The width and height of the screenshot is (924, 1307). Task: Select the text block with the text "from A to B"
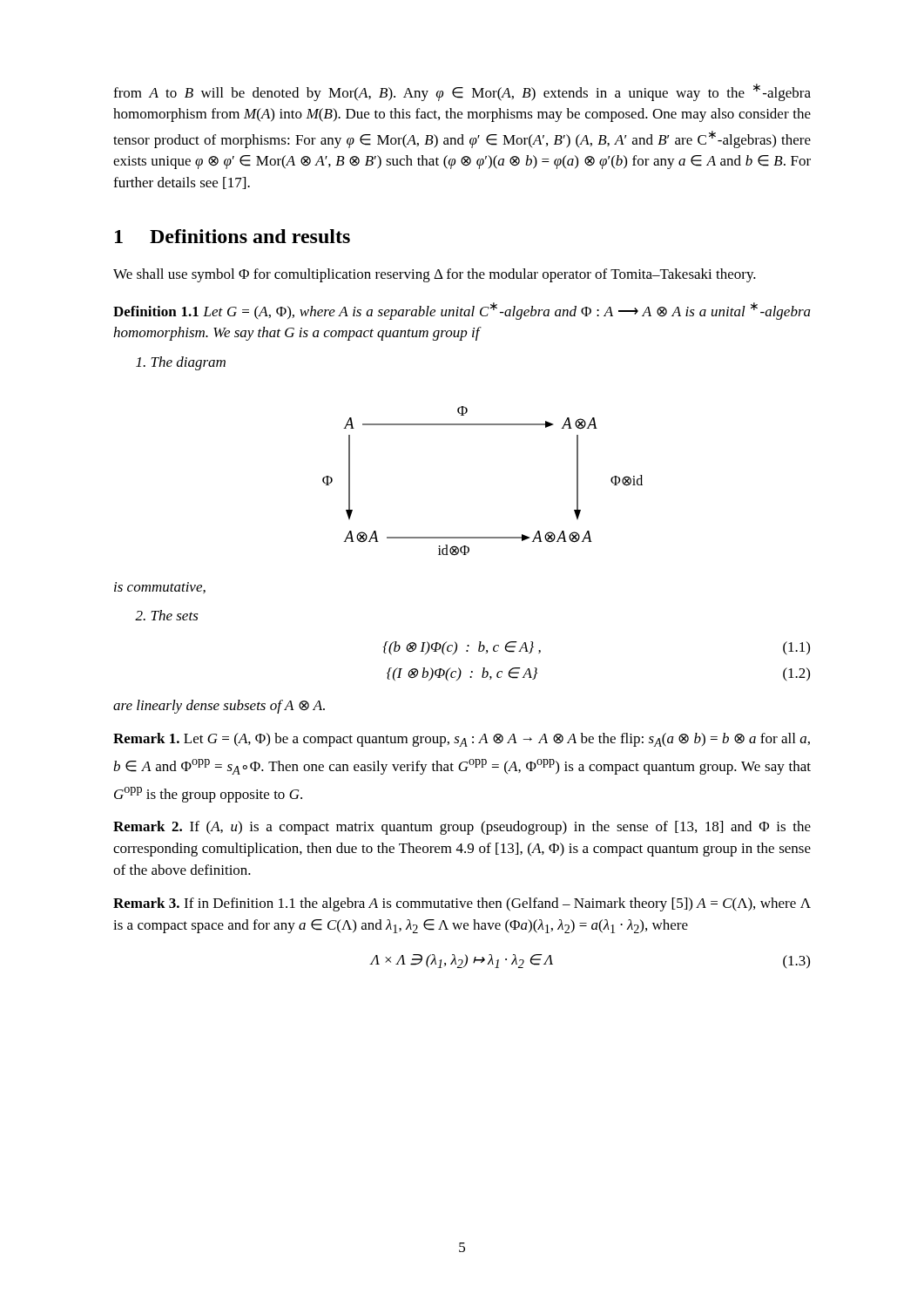[x=462, y=136]
